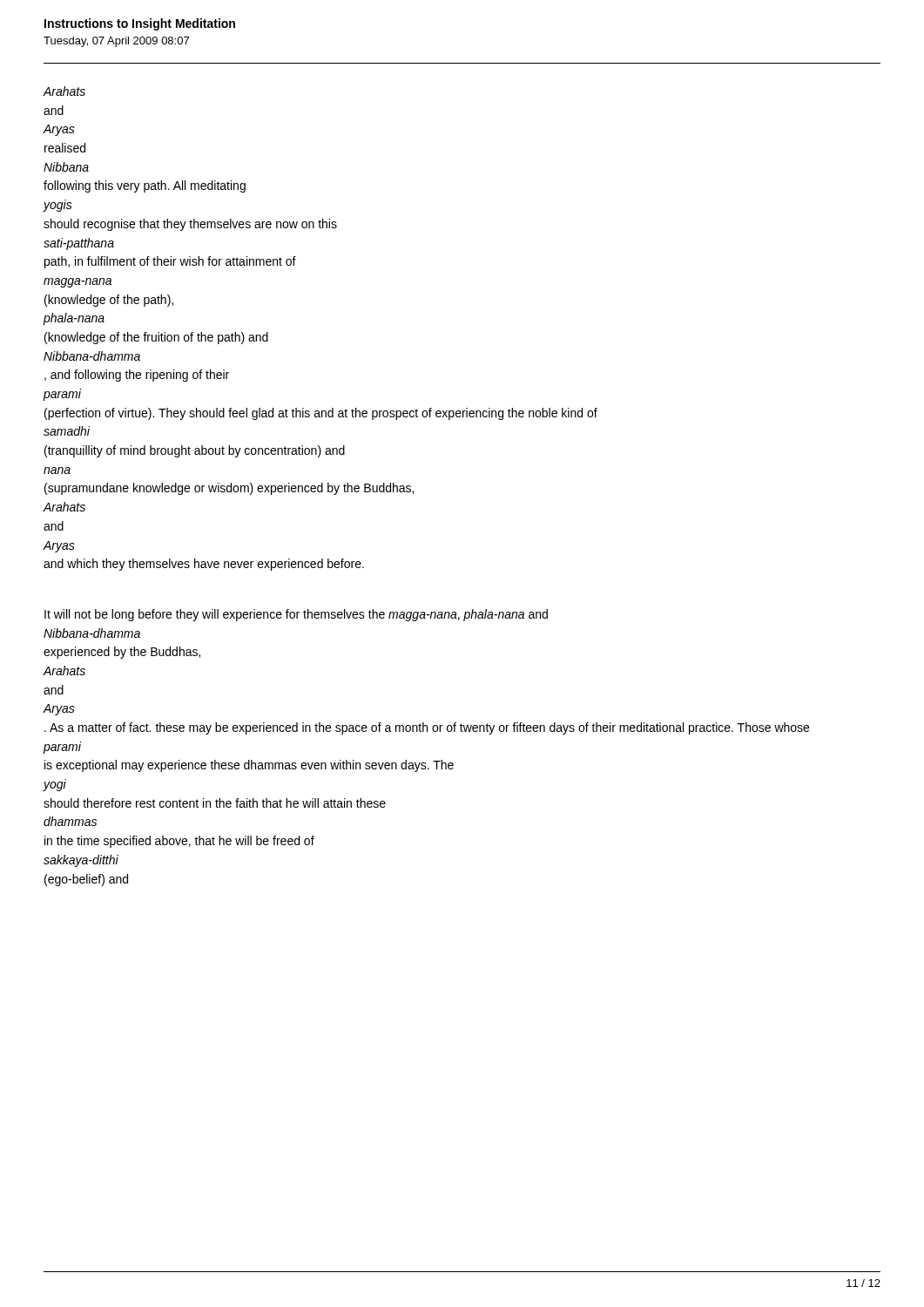Point to the text block starting "Arahats and Aryas realised Nibbana following this"
This screenshot has height=1307, width=924.
tap(64, 91)
